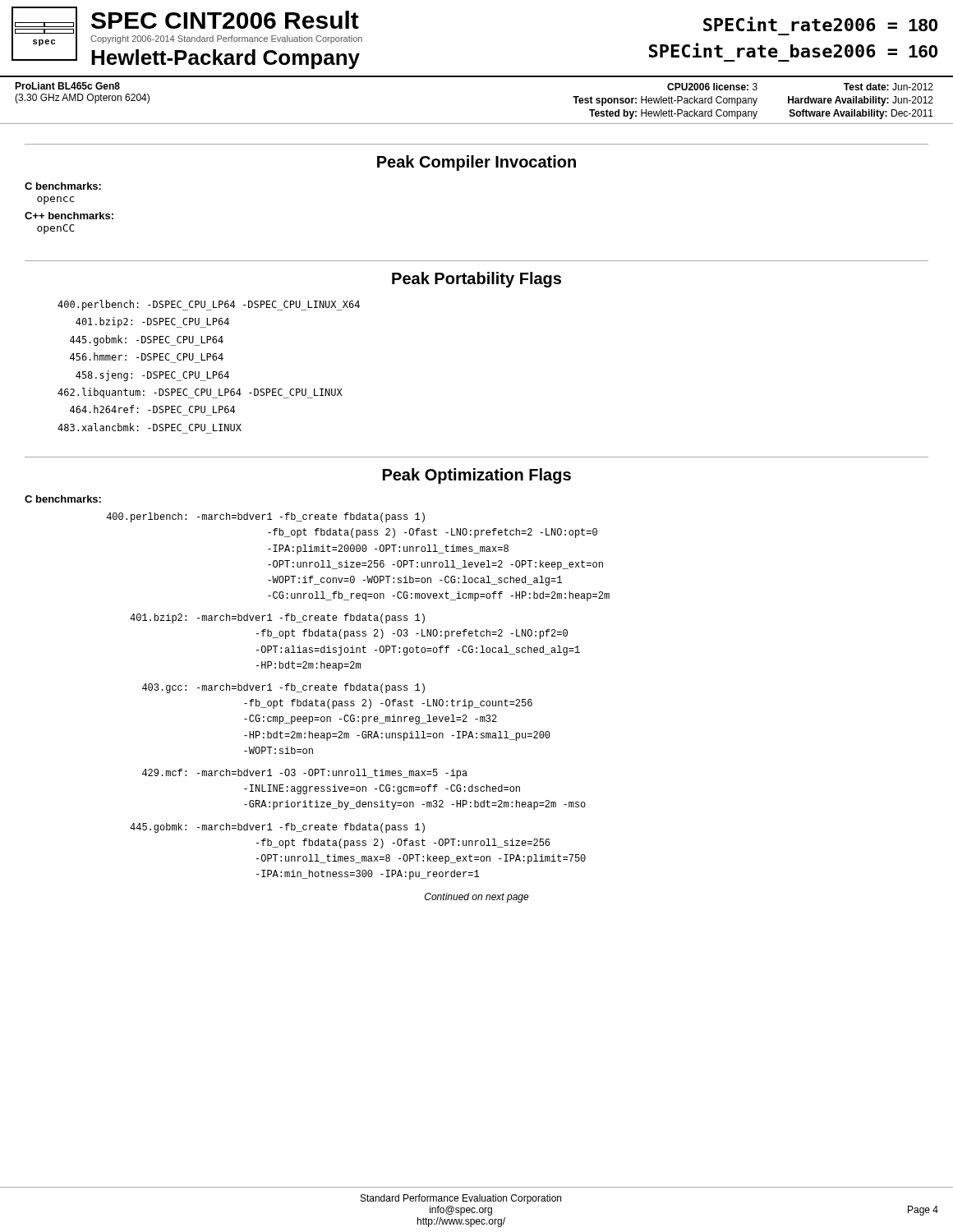Click on the region starting "Peak Portability Flags"
Viewport: 953px width, 1232px height.
point(476,278)
